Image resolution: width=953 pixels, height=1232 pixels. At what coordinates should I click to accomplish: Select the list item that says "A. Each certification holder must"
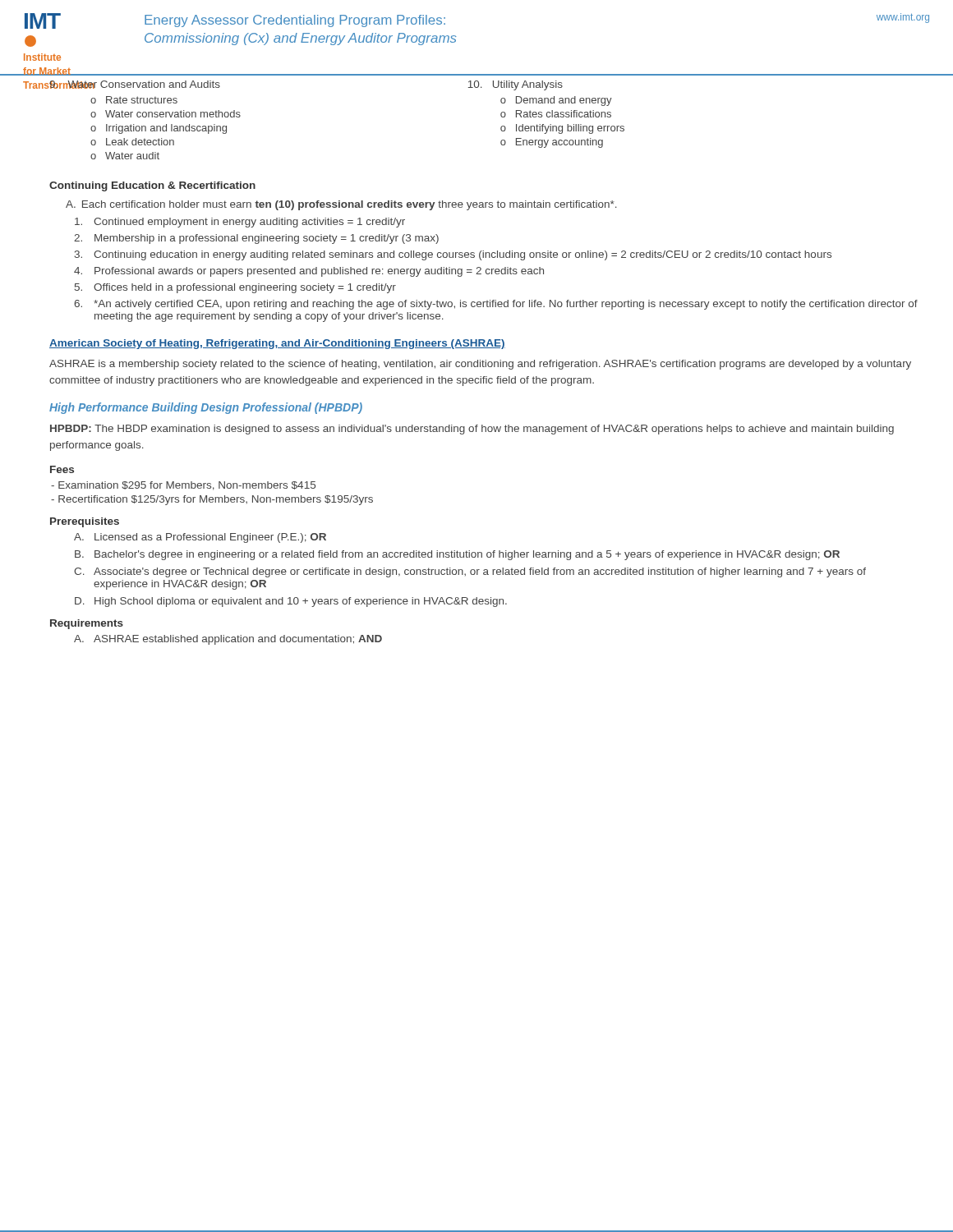coord(342,204)
